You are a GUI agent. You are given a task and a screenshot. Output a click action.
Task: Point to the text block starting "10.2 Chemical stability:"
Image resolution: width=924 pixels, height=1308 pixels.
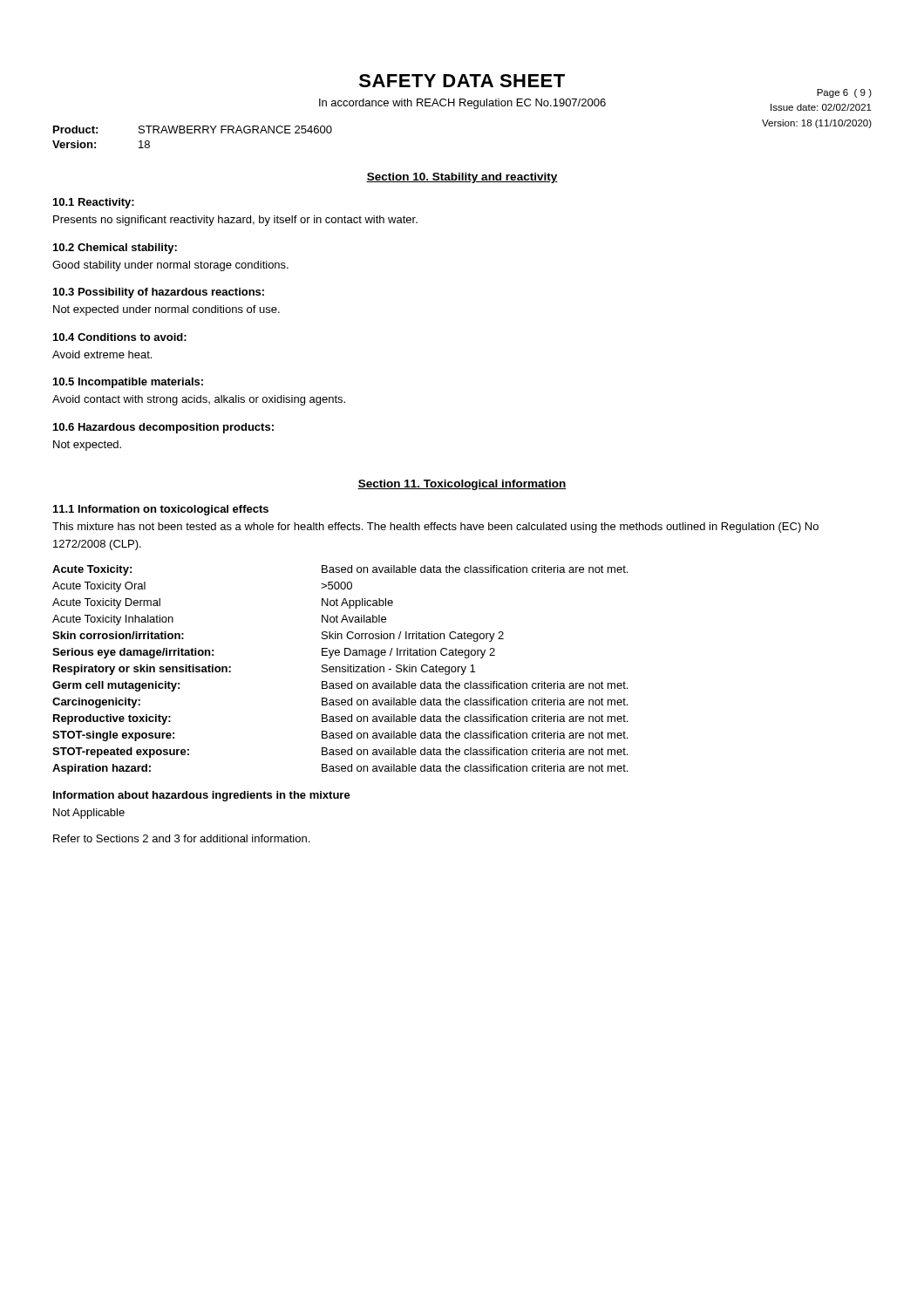[x=115, y=247]
